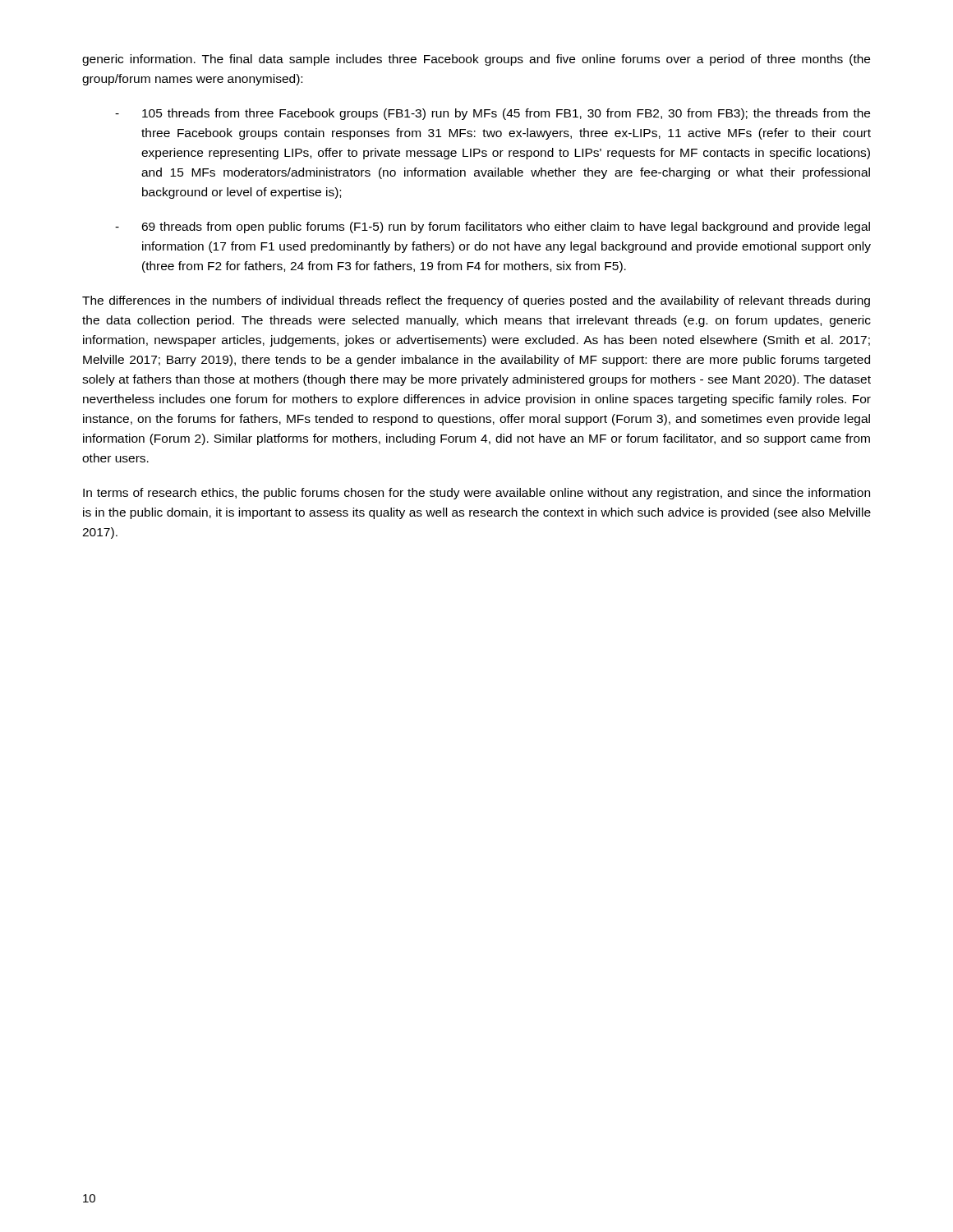
Task: Locate the block of text that opens with "The differences in the numbers"
Action: click(x=476, y=379)
